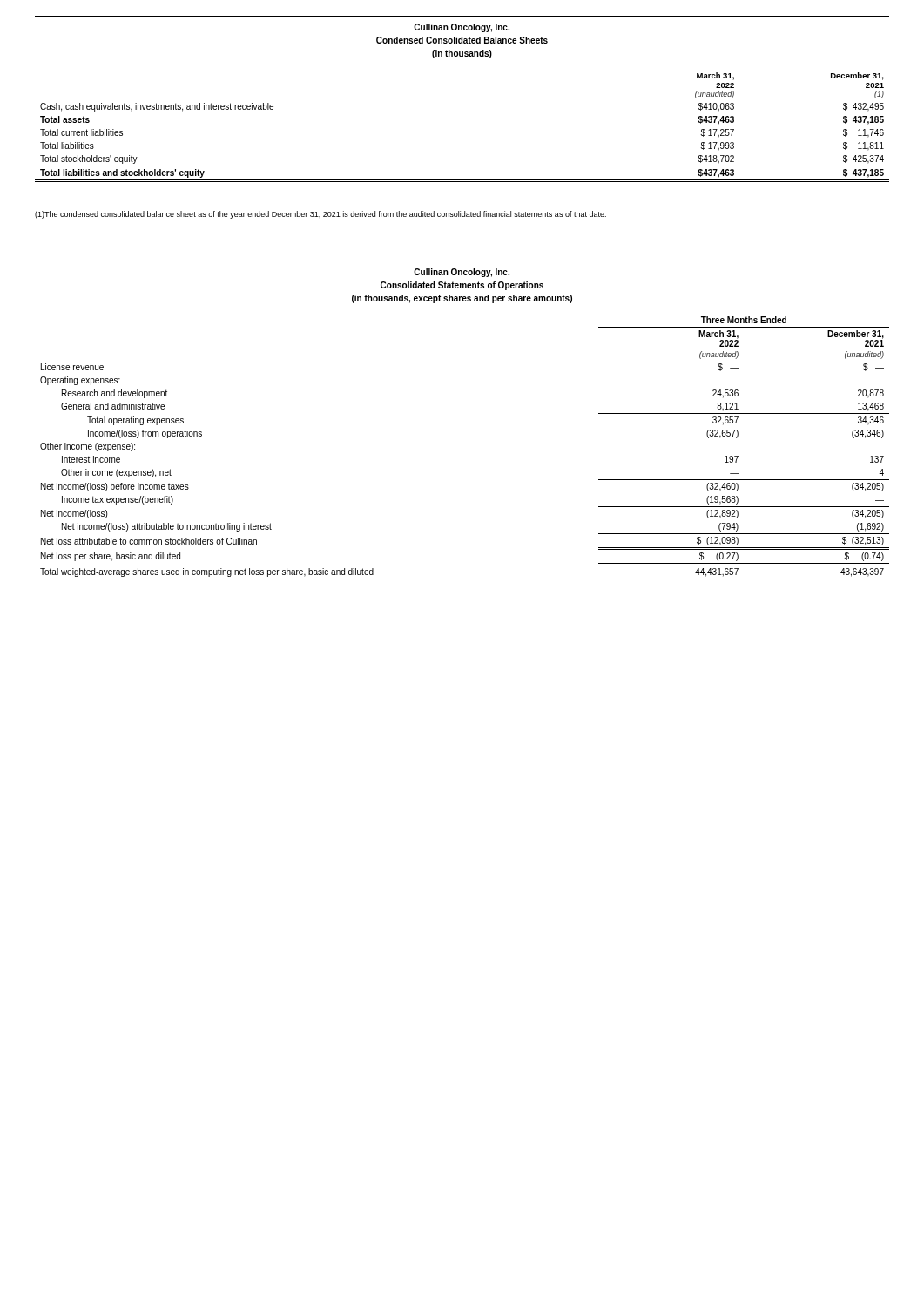Screen dimensions: 1307x924
Task: Click the title that begins "Cullinan Oncology, Inc. Consolidated Statements of"
Action: 462,285
